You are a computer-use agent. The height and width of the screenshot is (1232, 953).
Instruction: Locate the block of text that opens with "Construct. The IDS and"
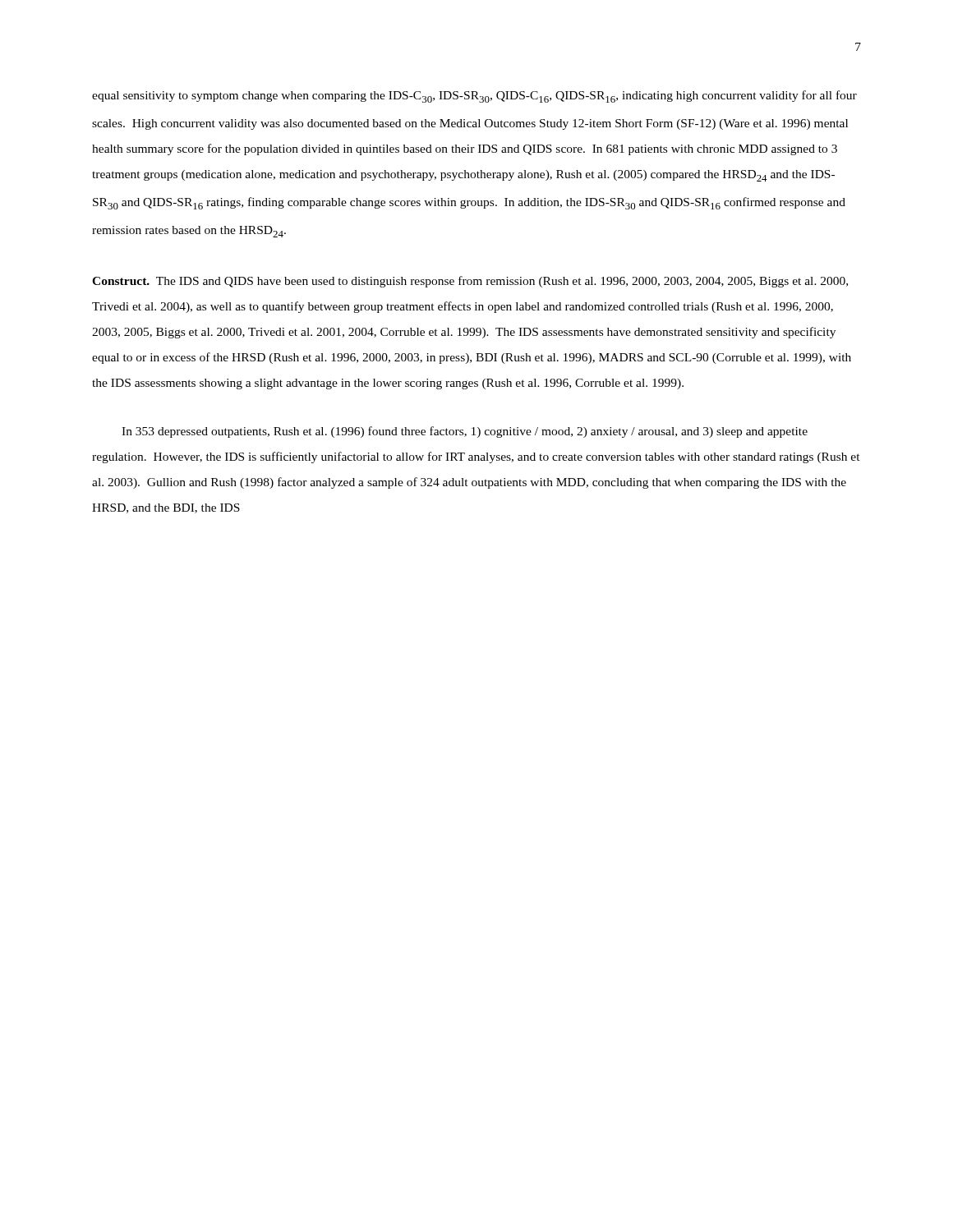tap(472, 331)
